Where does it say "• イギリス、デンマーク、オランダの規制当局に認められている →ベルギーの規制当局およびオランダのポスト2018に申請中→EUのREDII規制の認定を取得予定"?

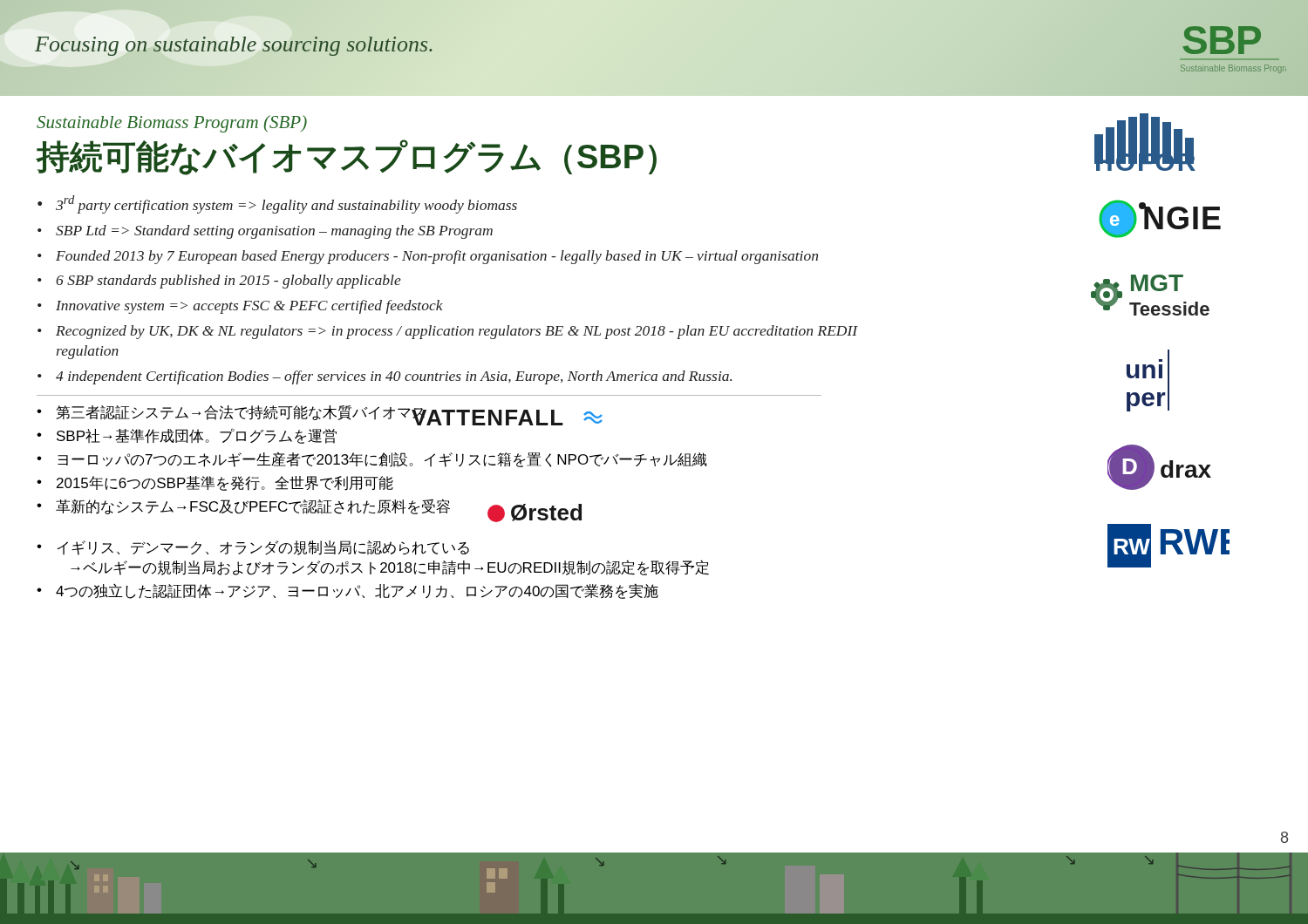point(373,558)
